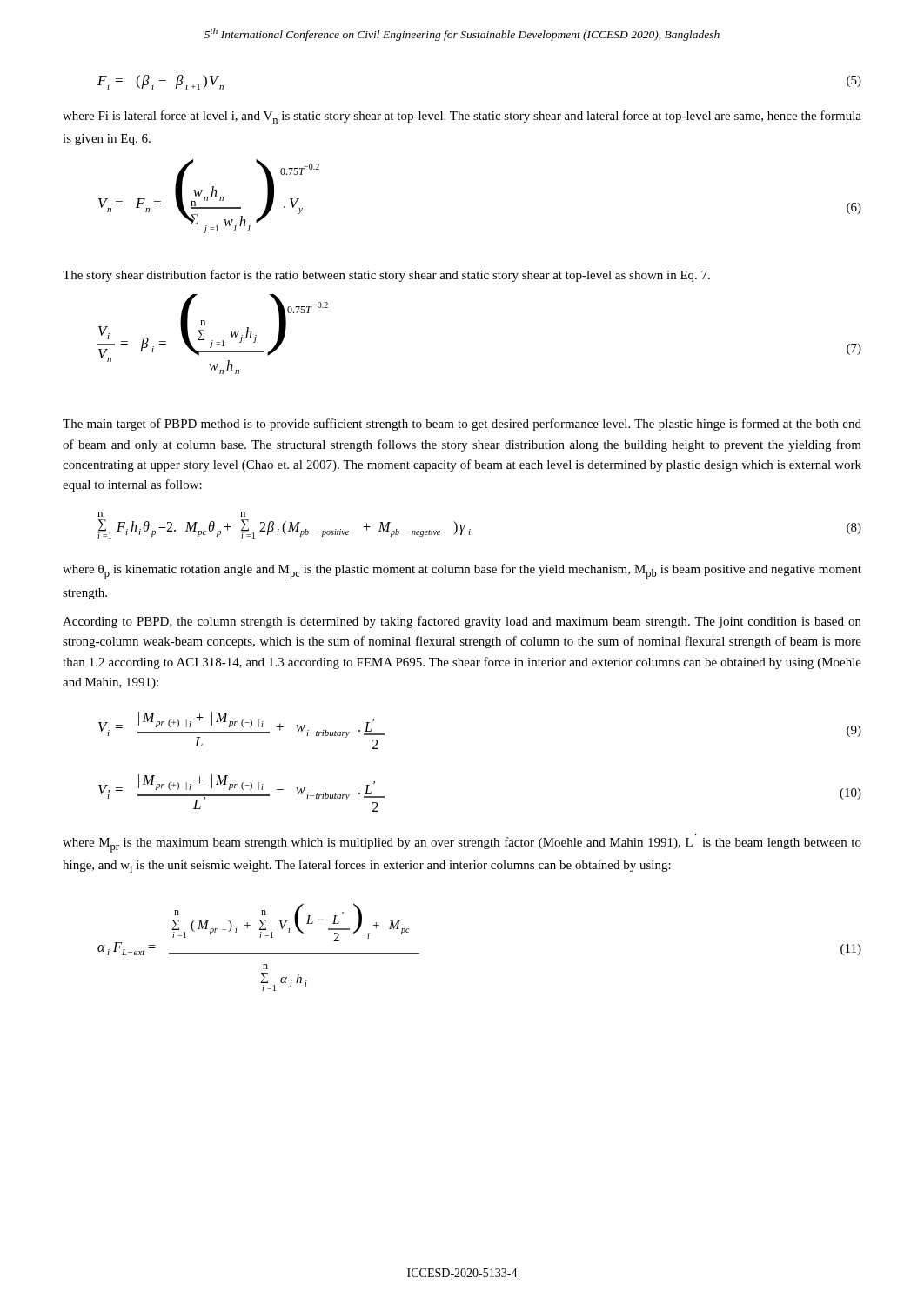Find the formula on this page that starts "n ∑ i"

pos(462,527)
